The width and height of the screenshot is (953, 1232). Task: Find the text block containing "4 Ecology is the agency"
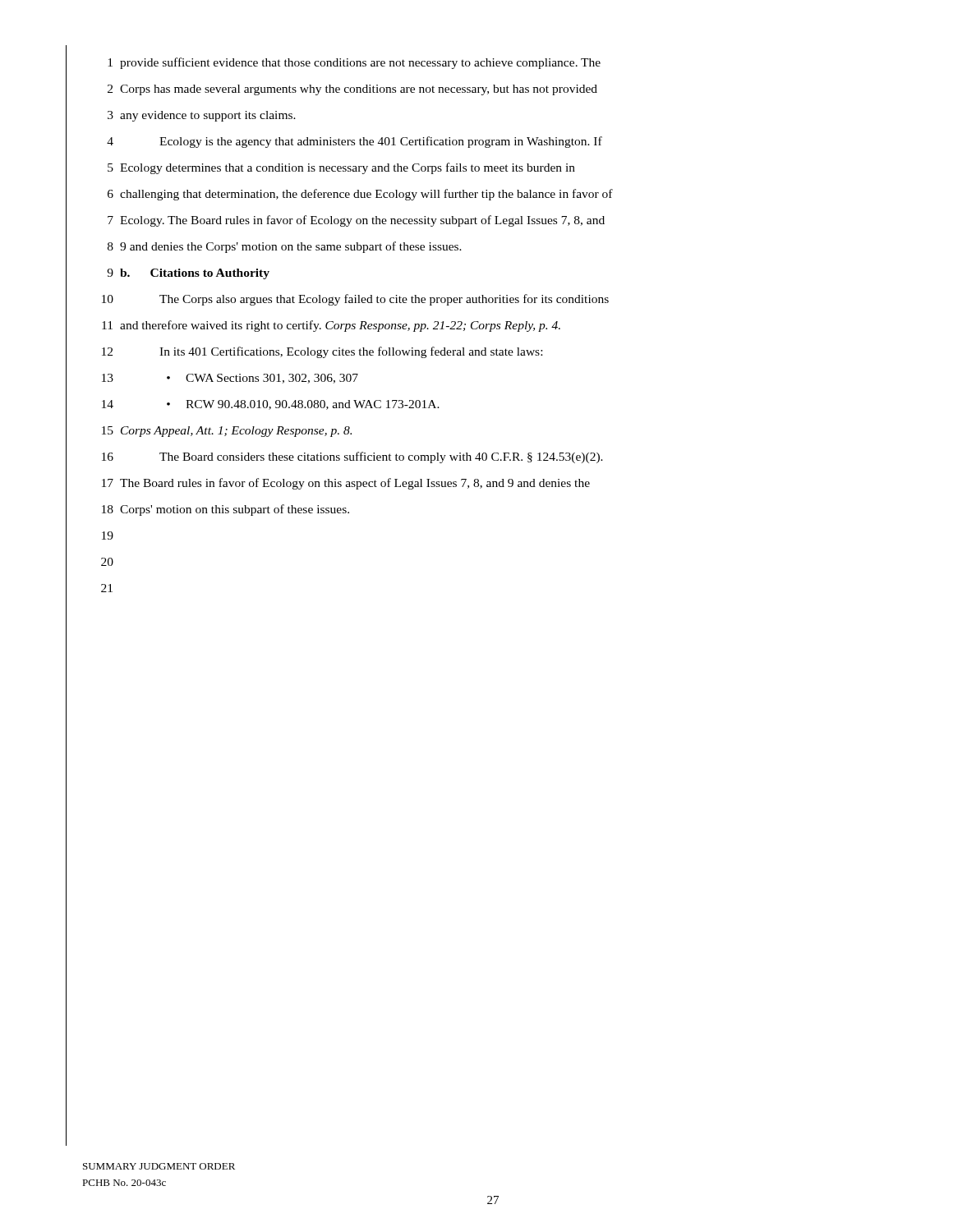tap(493, 194)
